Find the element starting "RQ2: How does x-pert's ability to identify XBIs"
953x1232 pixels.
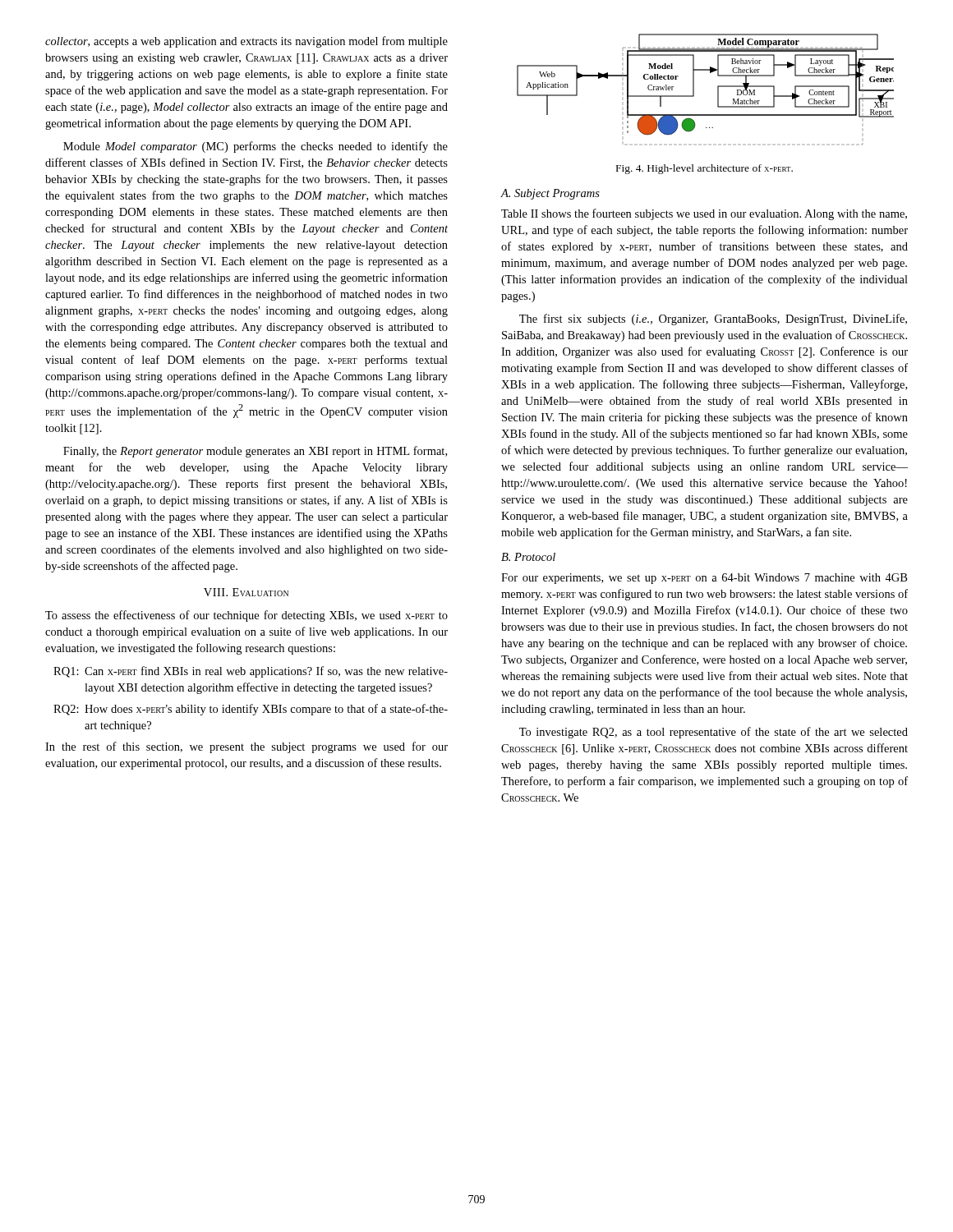pyautogui.click(x=246, y=717)
